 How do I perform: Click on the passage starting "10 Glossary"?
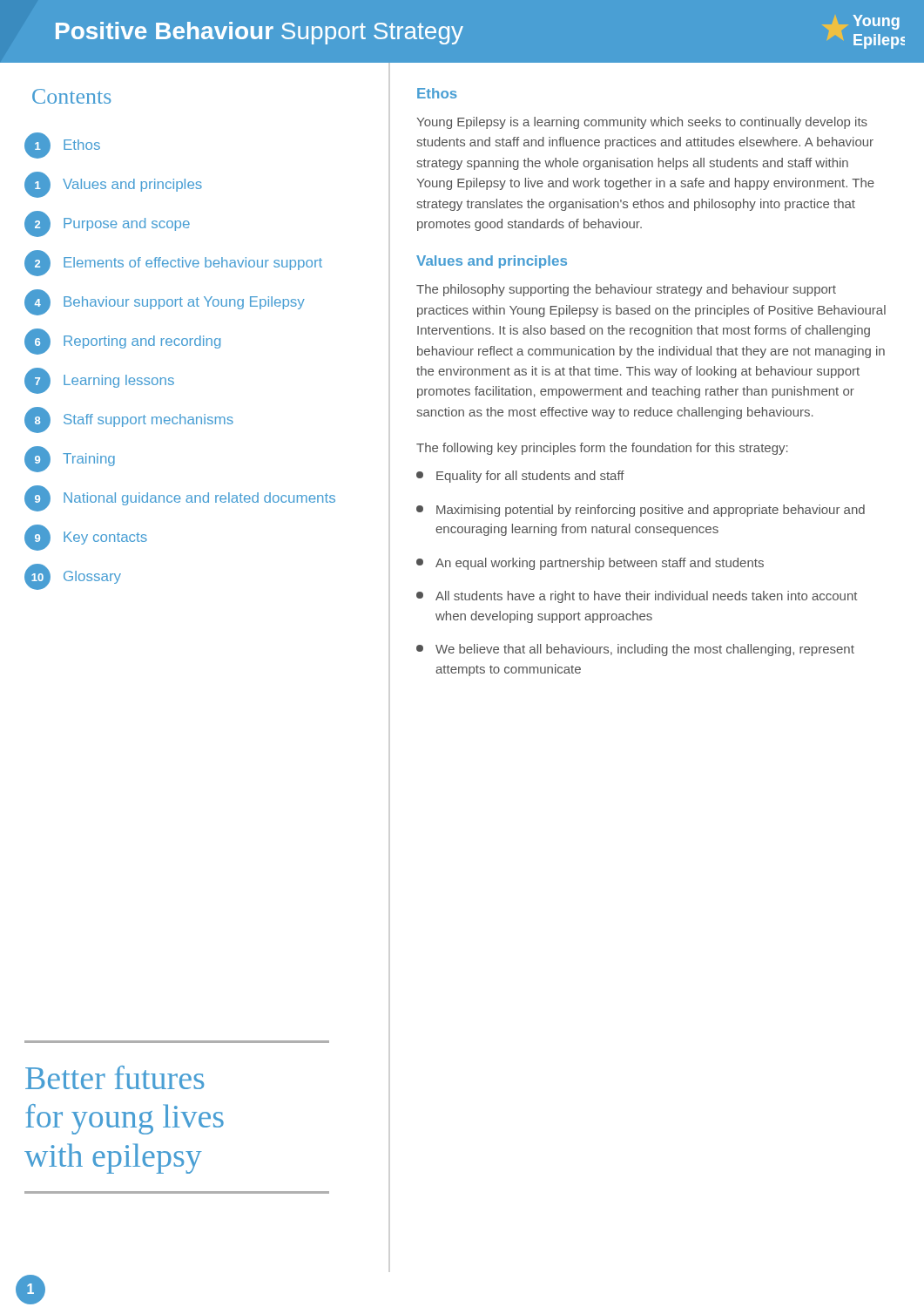(x=73, y=577)
